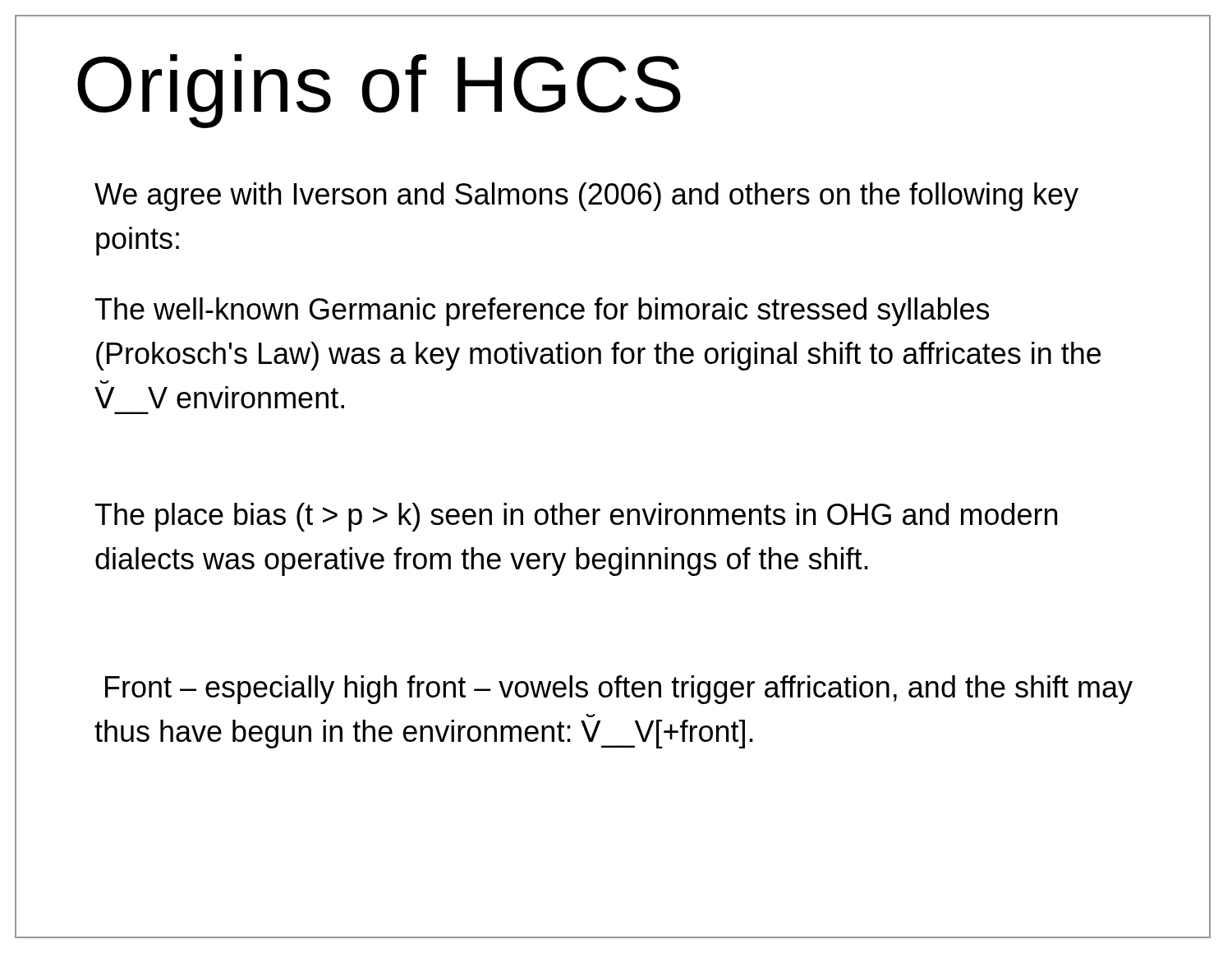Viewport: 1232px width, 953px height.
Task: Locate the text block starting "Front – especially high"
Action: pos(614,709)
